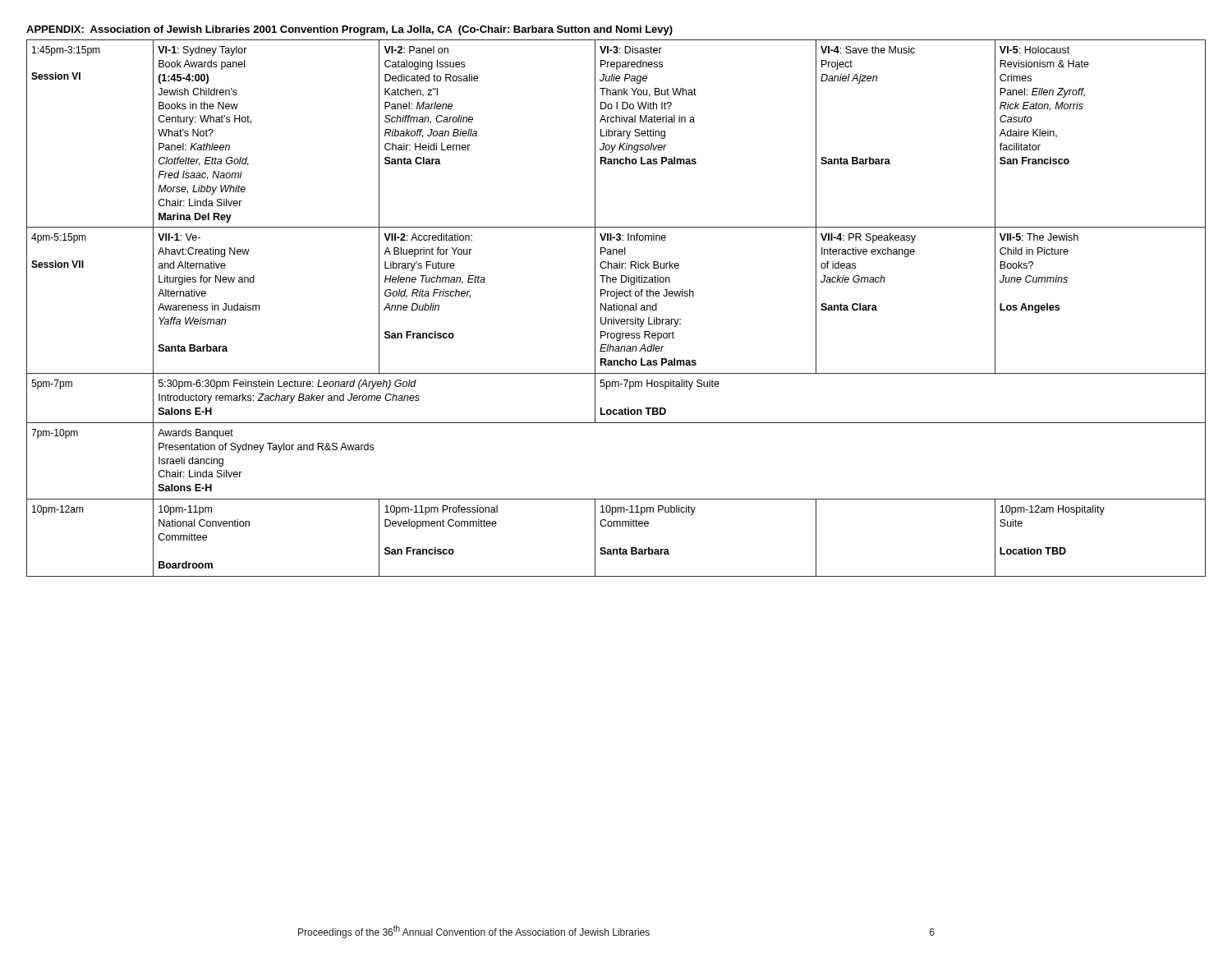Where is the caption that starts "APPENDIX: Association of Jewish Libraries 2001 Convention Program,"?
Viewport: 1232px width, 953px height.
[x=350, y=29]
